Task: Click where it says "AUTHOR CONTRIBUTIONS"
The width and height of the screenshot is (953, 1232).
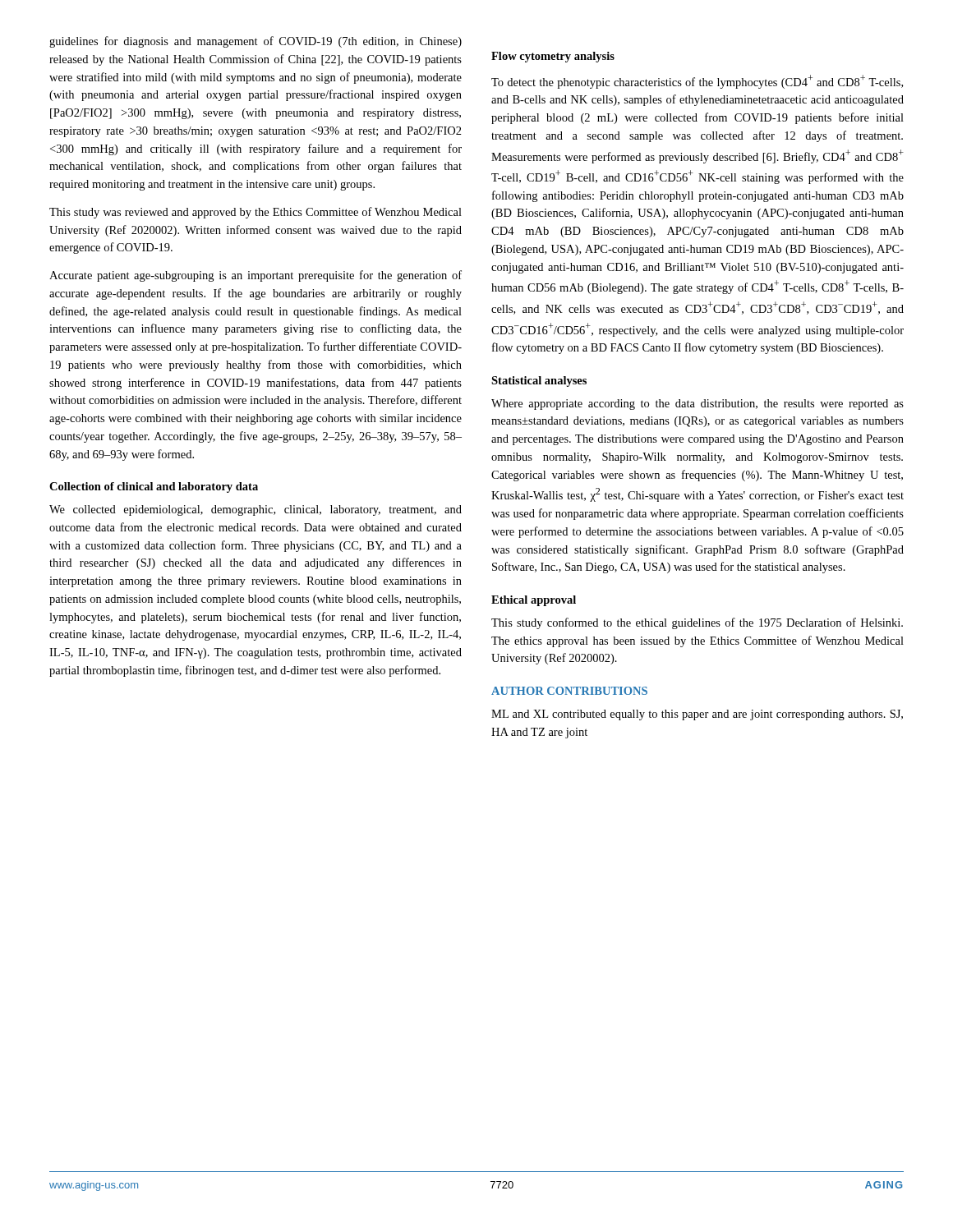Action: pos(569,691)
